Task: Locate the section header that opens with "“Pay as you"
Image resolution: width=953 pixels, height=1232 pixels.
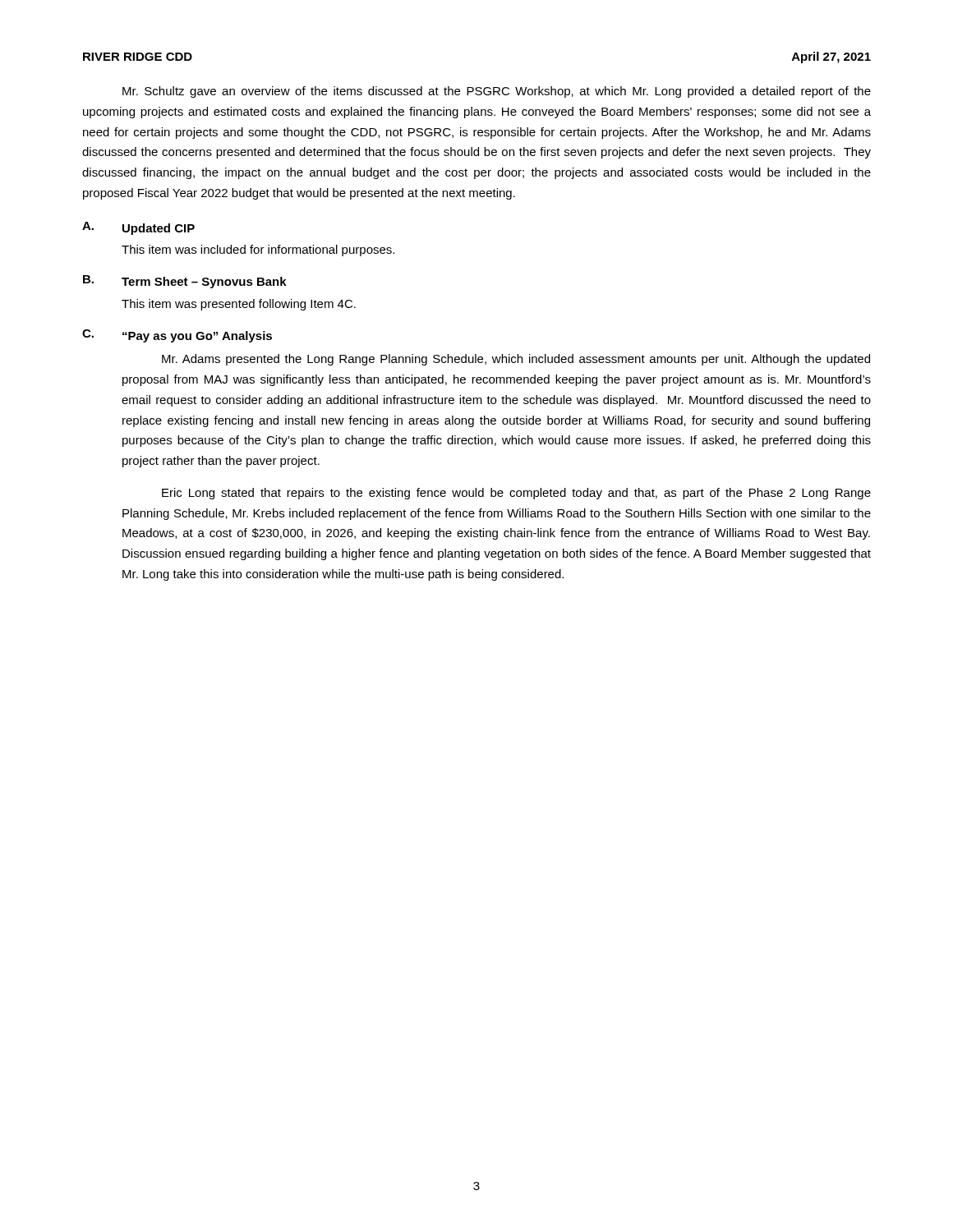Action: [197, 335]
